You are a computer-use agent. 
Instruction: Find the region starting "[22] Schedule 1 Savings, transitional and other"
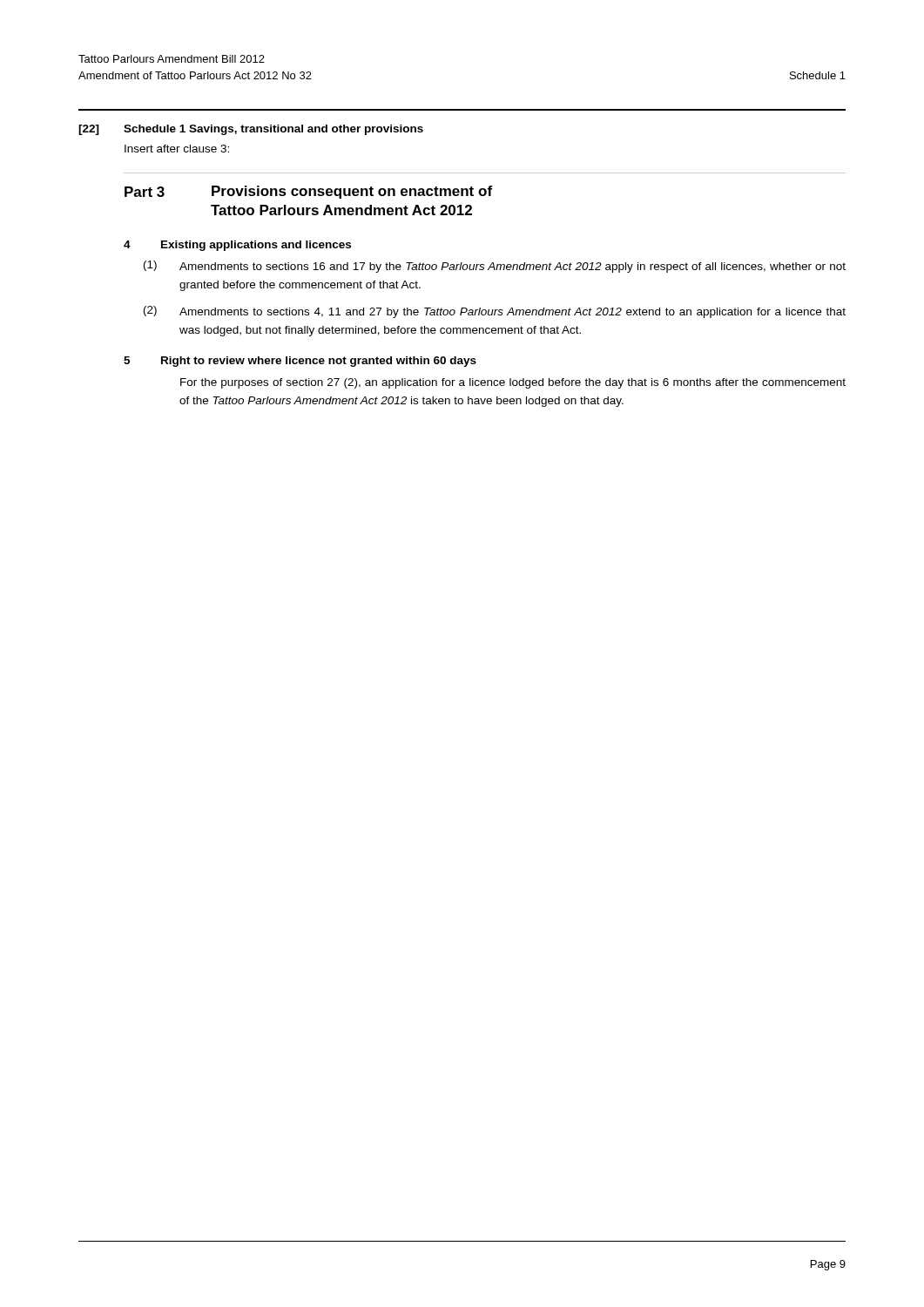tap(251, 130)
